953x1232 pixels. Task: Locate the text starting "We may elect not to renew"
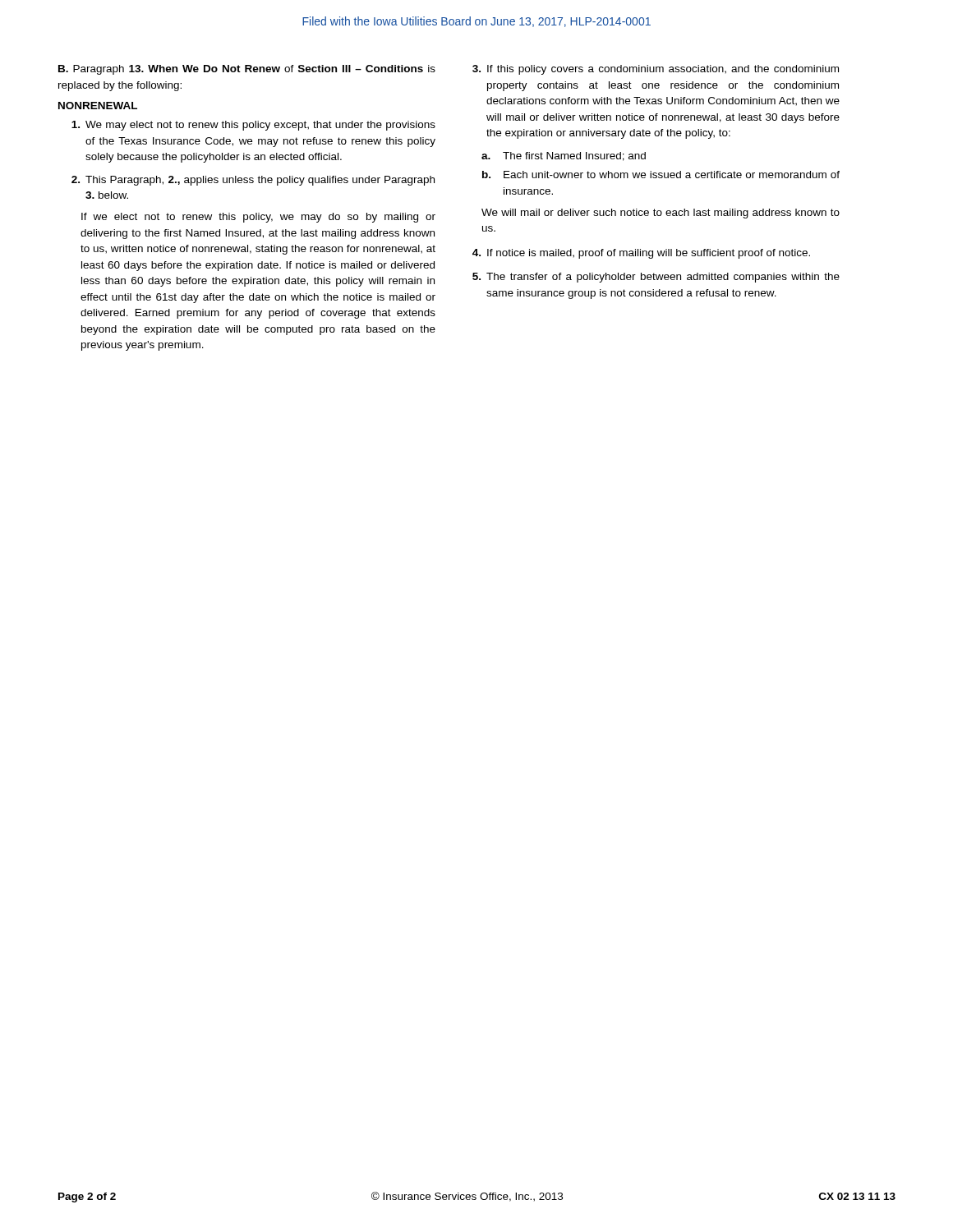click(246, 141)
